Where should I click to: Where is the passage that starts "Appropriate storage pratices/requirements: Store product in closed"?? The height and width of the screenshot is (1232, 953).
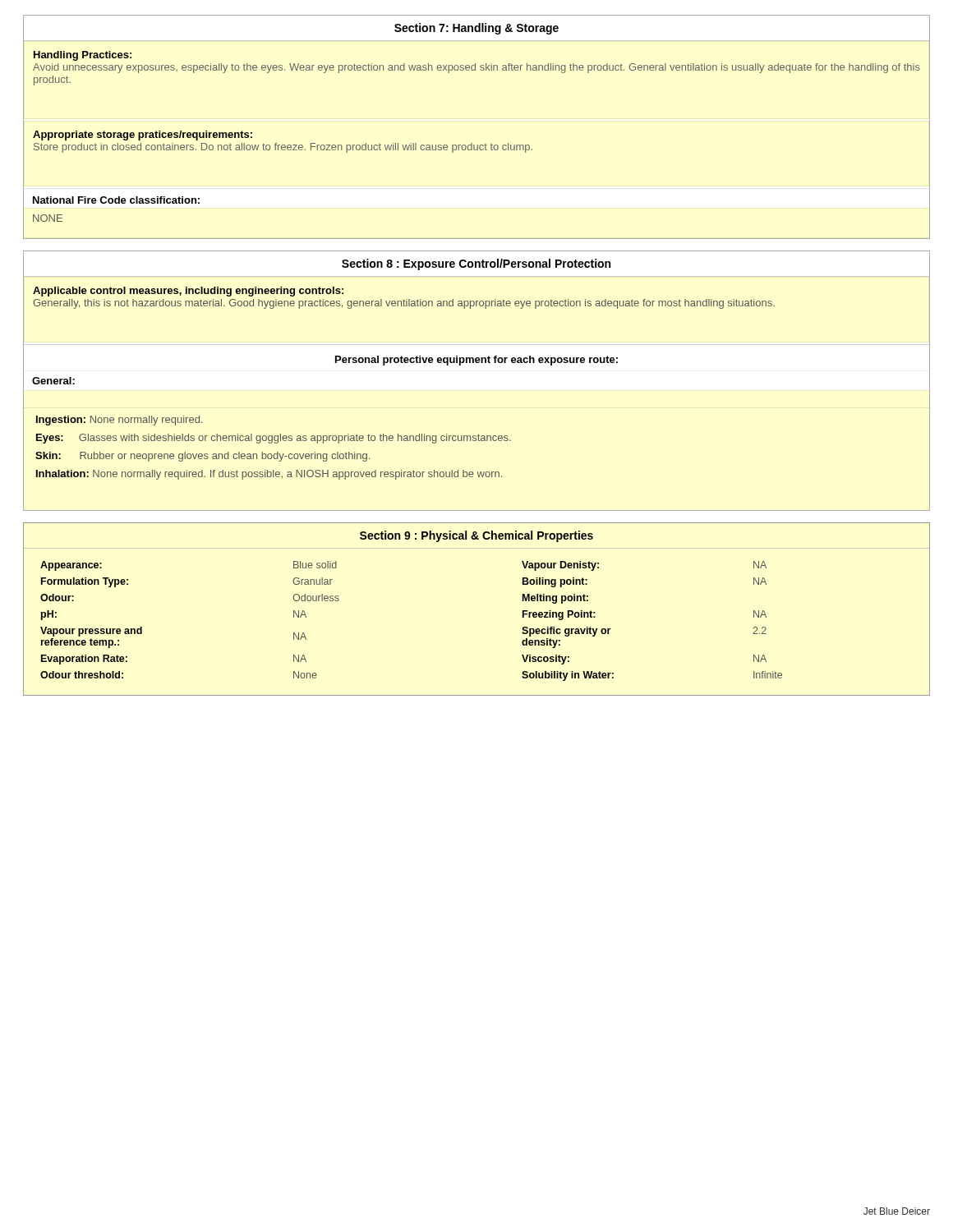[283, 140]
